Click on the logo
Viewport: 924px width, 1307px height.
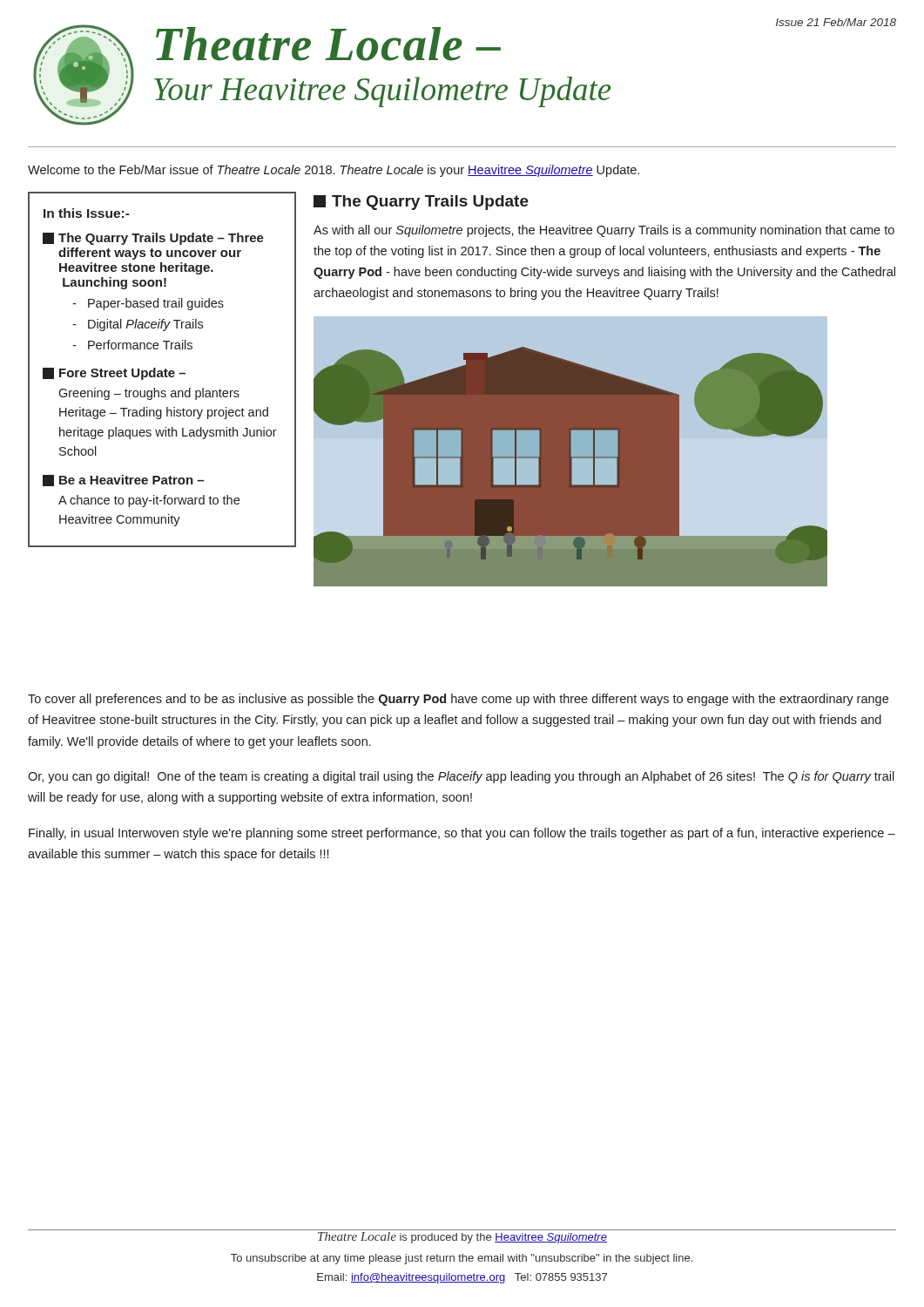pos(84,75)
